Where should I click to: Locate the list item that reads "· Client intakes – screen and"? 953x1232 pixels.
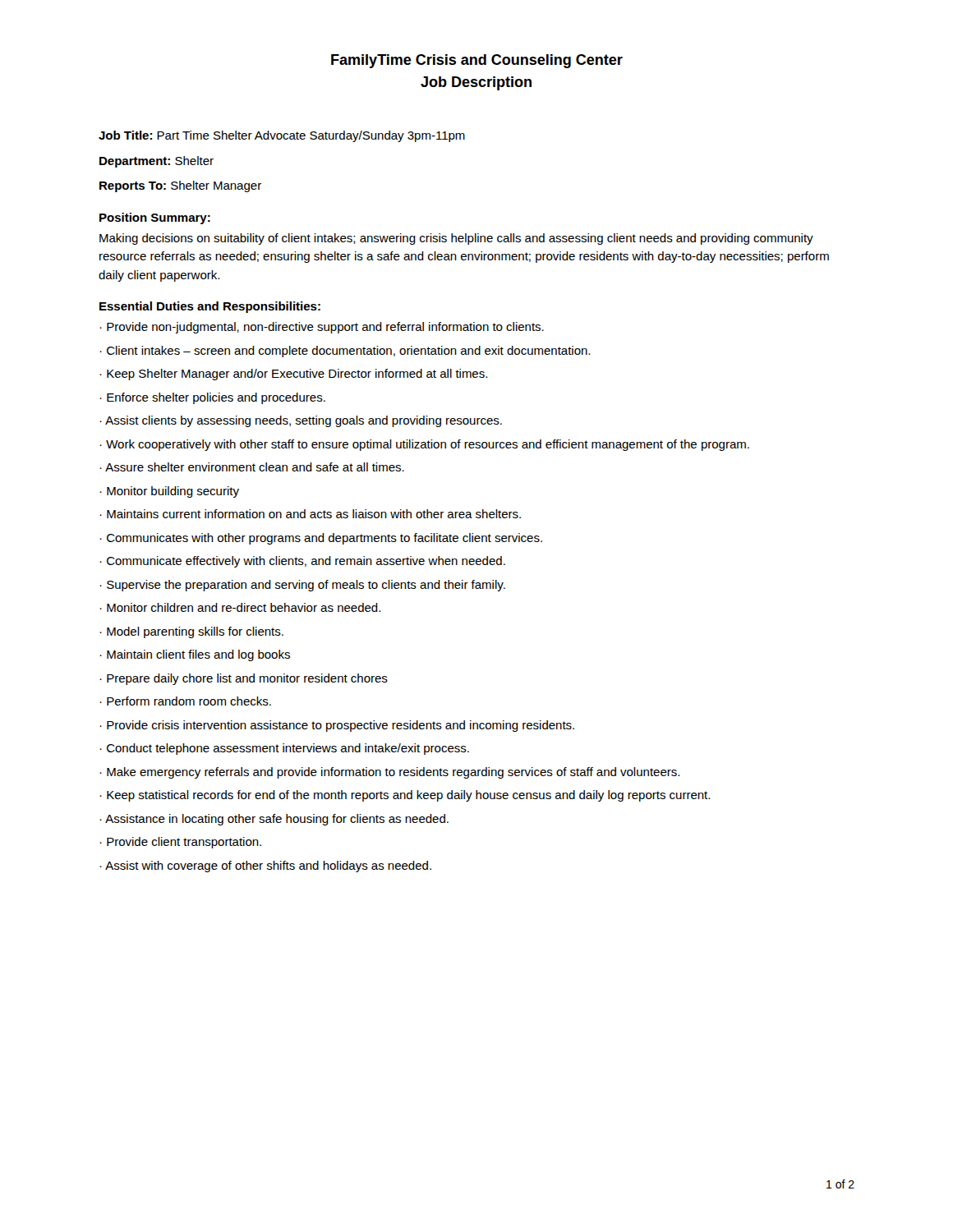[345, 350]
